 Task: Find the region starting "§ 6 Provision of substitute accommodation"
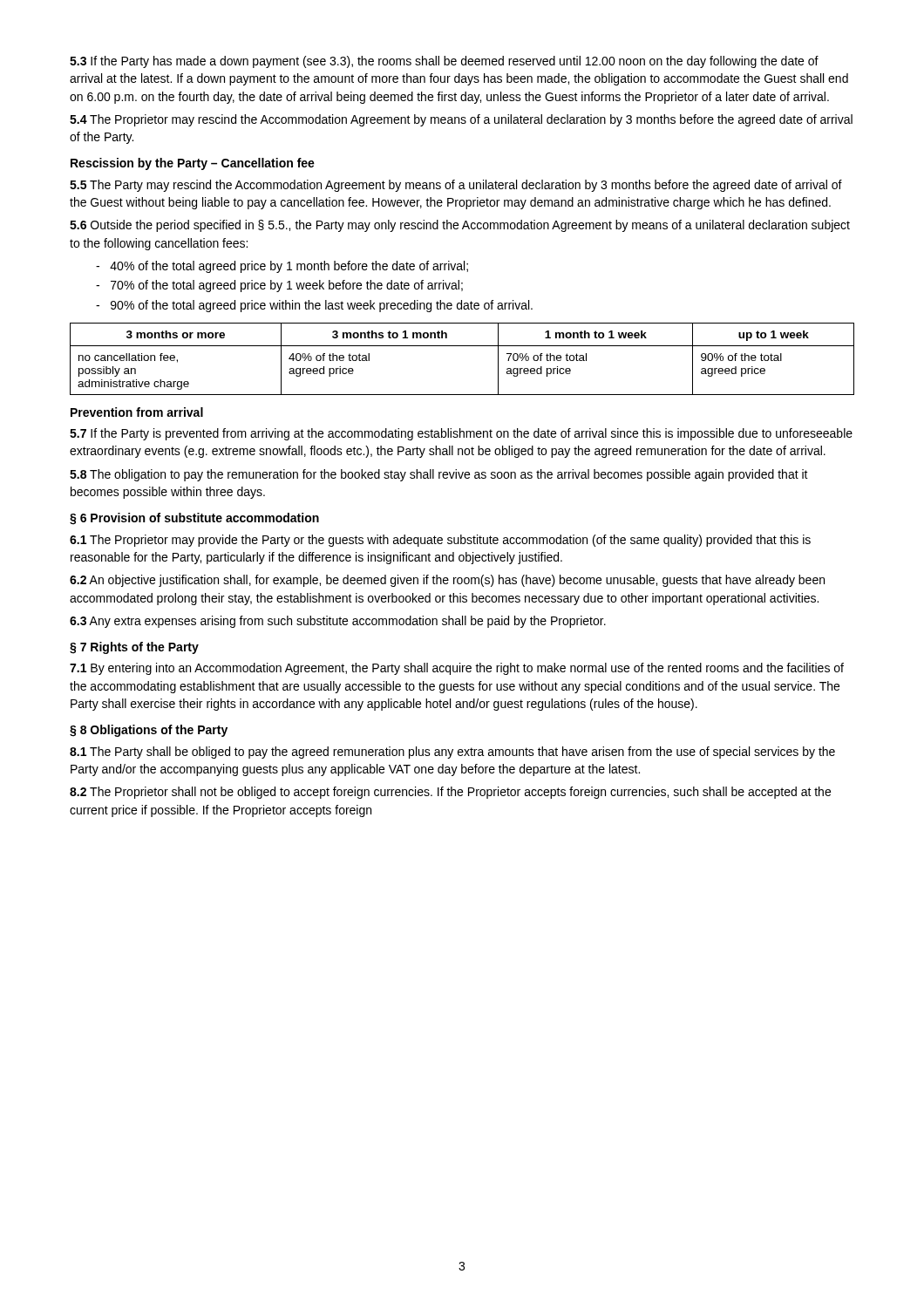(195, 518)
